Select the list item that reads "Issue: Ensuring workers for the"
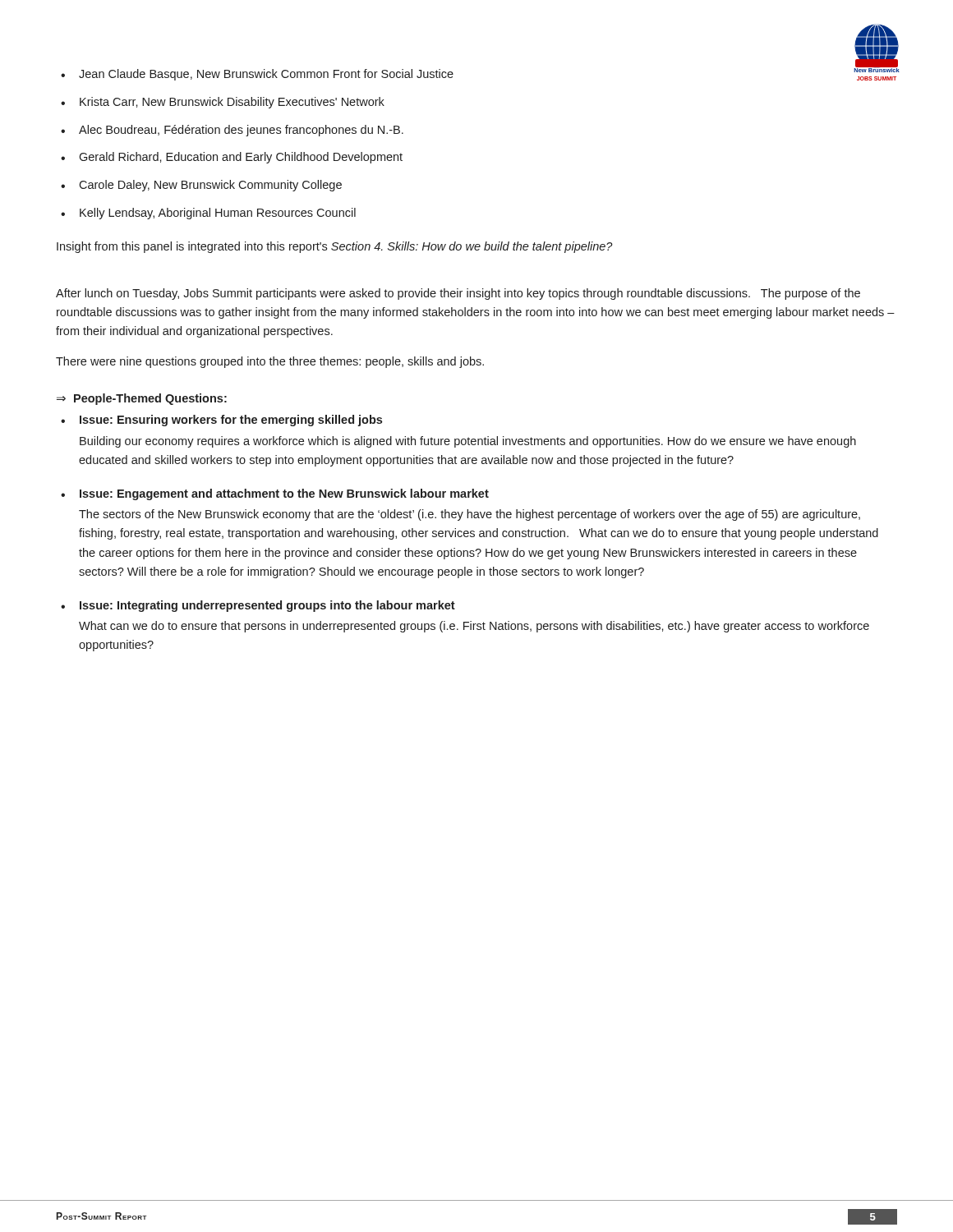The image size is (953, 1232). coord(488,442)
